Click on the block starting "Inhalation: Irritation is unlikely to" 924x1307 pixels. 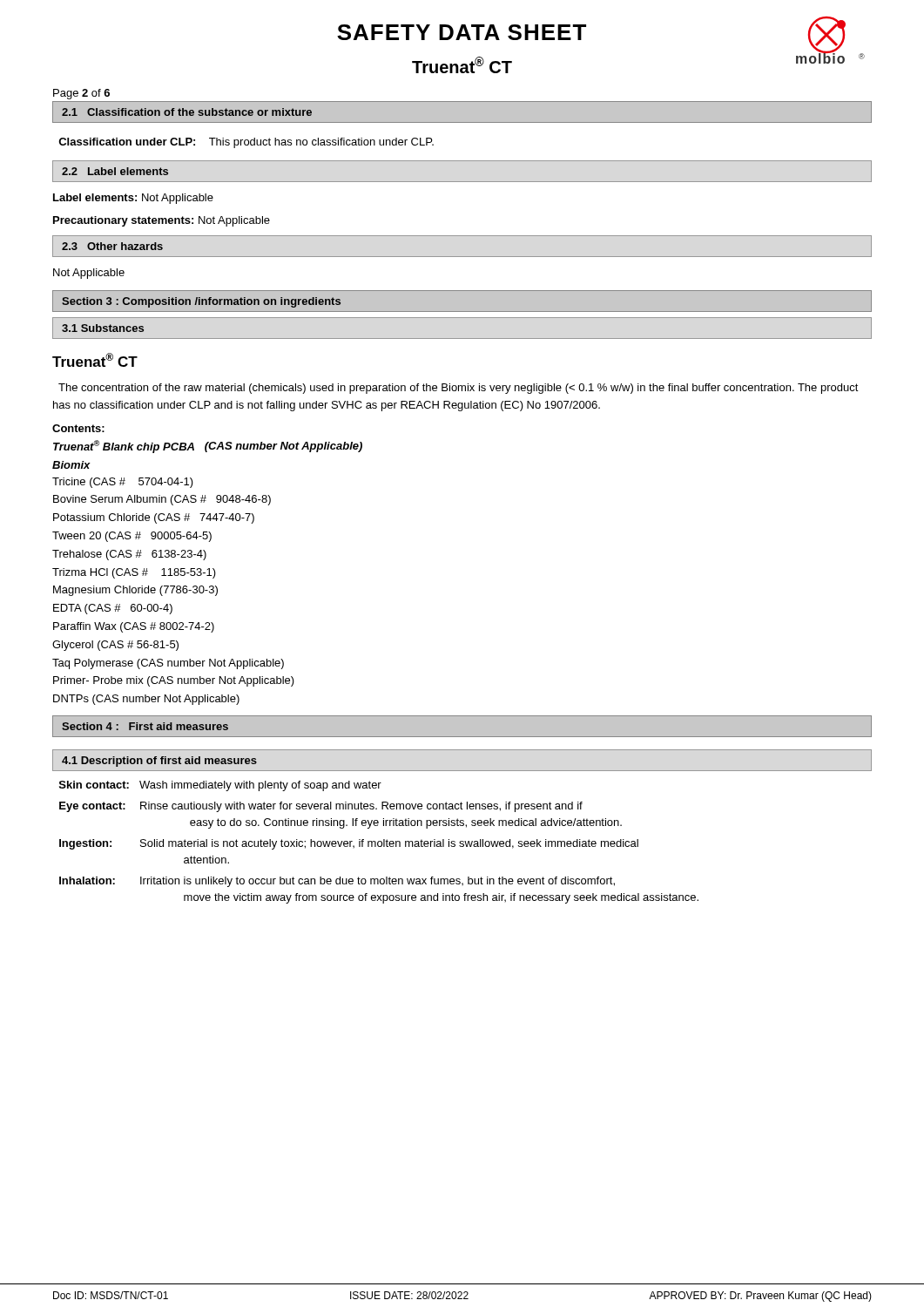coord(462,889)
